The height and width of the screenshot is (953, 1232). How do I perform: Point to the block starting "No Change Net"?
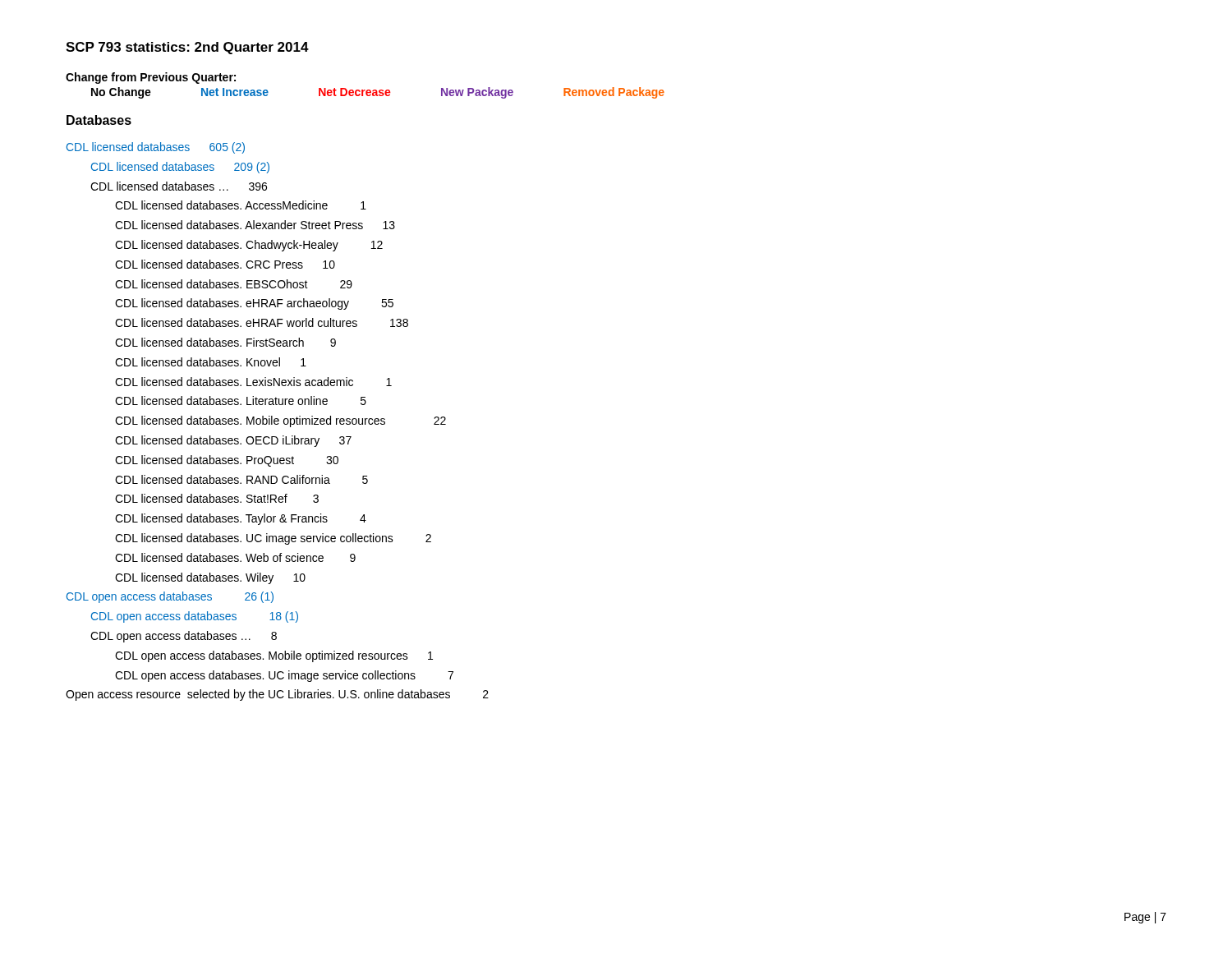(616, 92)
